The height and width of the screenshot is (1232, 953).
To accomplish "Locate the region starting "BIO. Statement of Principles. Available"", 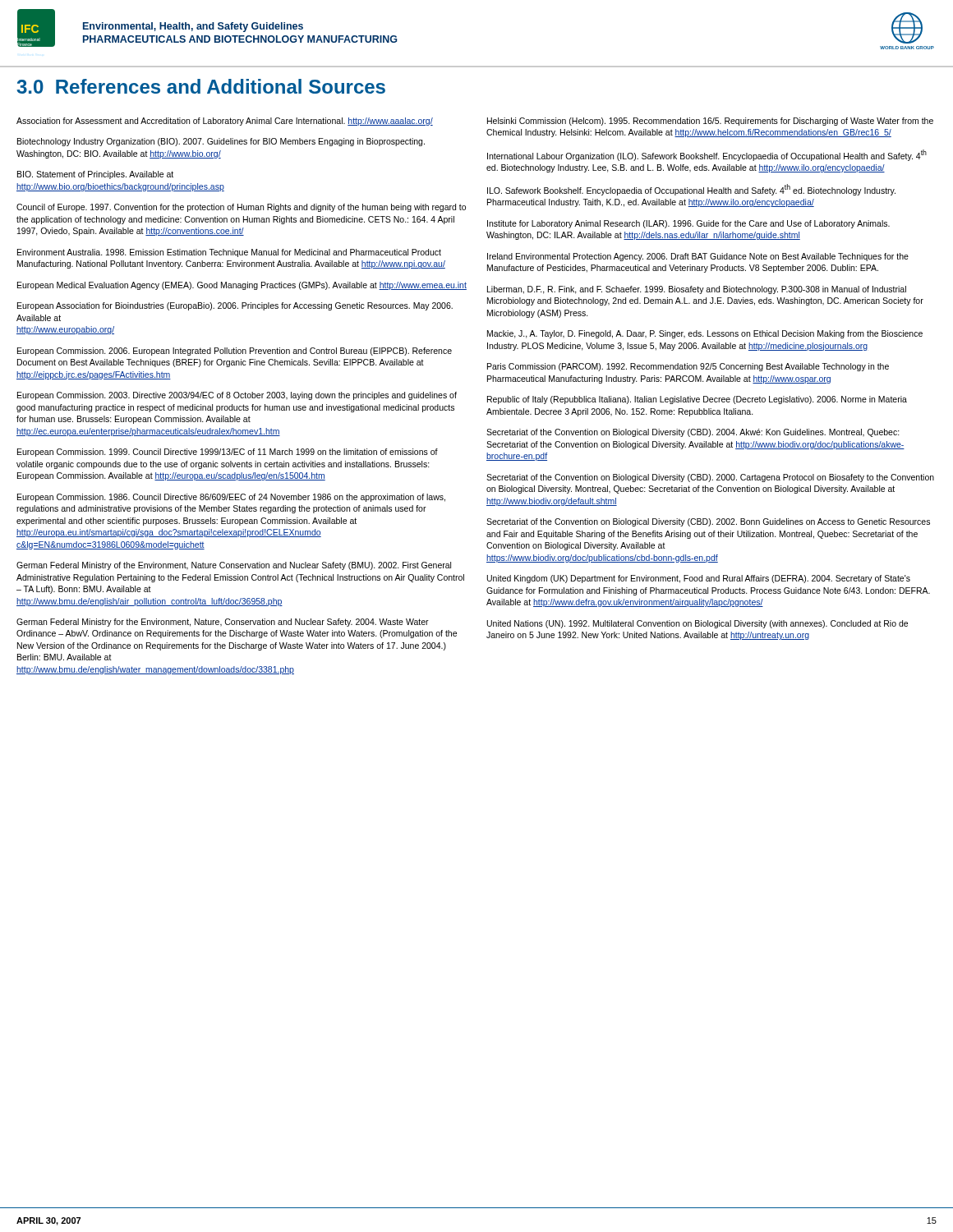I will (120, 180).
